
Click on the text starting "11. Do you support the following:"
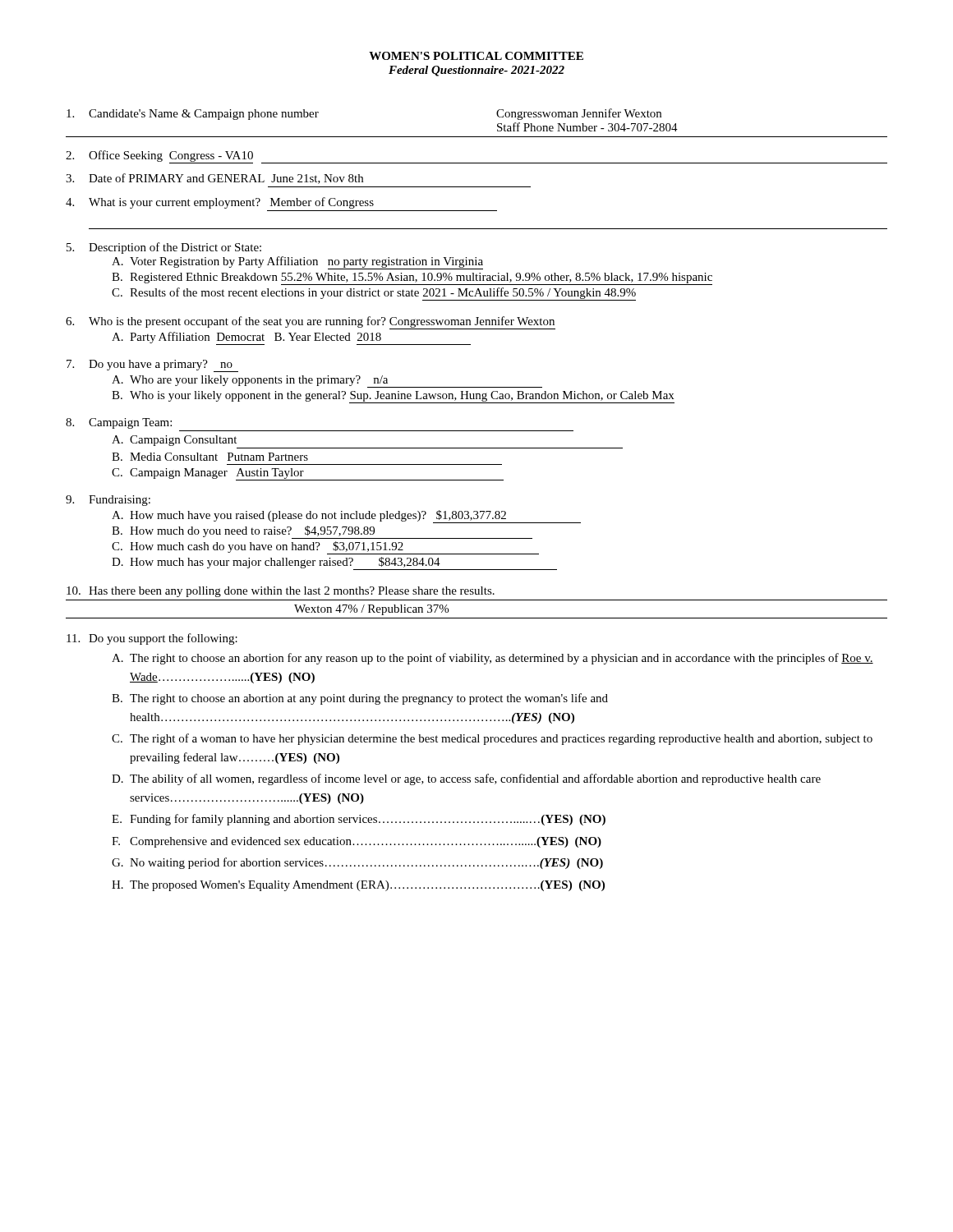pos(152,639)
